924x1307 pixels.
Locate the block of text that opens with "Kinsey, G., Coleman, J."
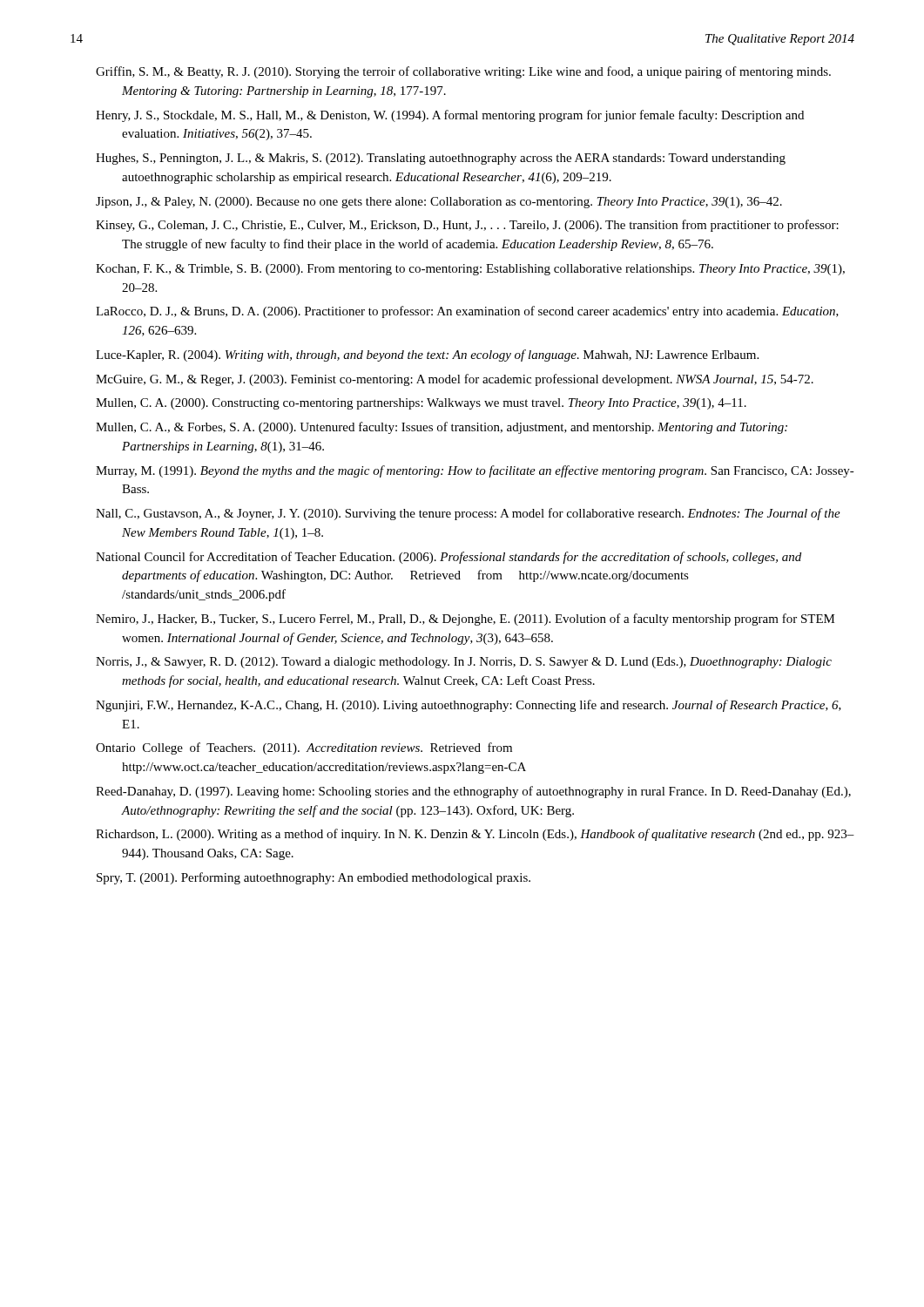click(468, 234)
